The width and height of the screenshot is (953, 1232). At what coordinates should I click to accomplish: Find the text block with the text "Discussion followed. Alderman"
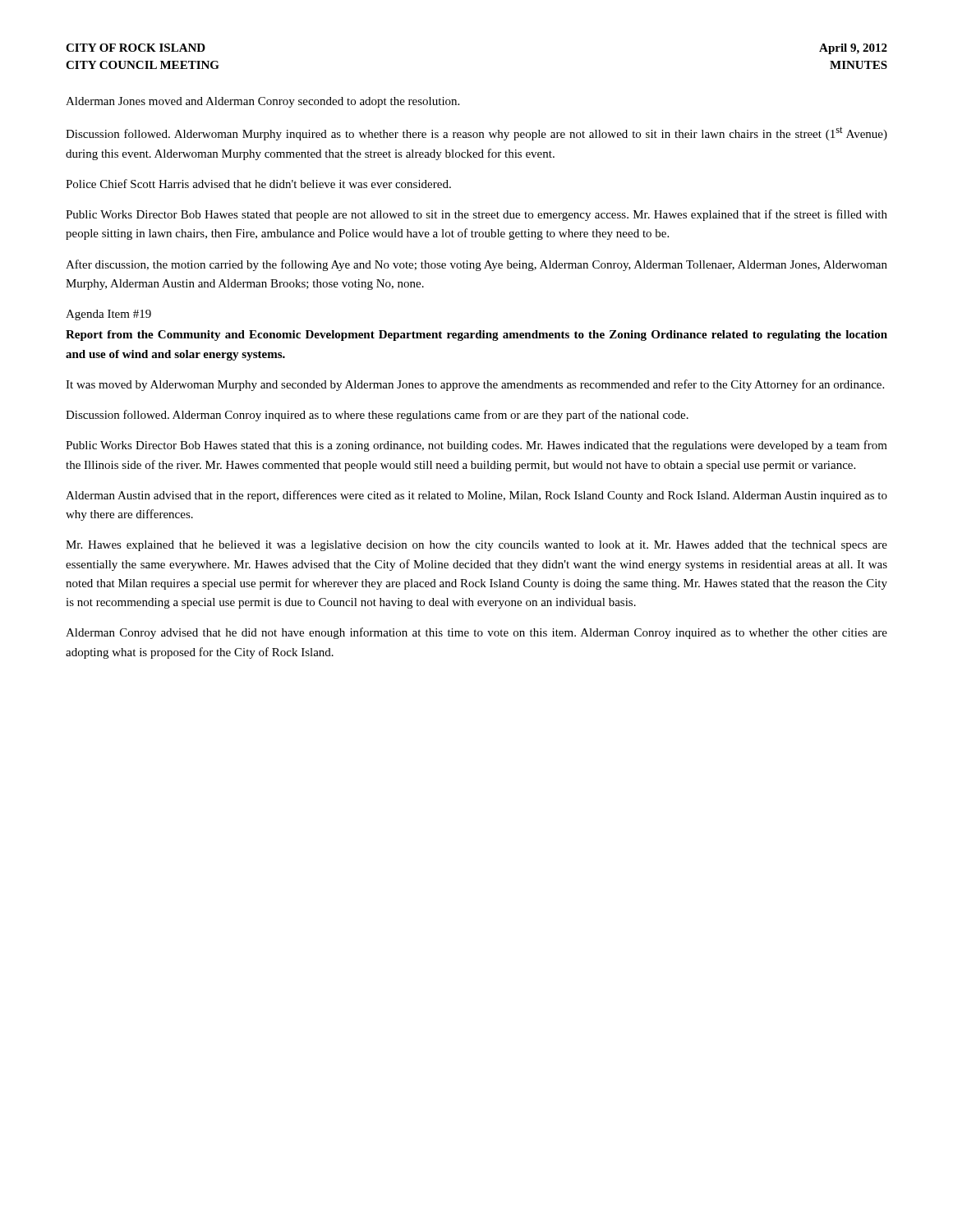[x=377, y=415]
